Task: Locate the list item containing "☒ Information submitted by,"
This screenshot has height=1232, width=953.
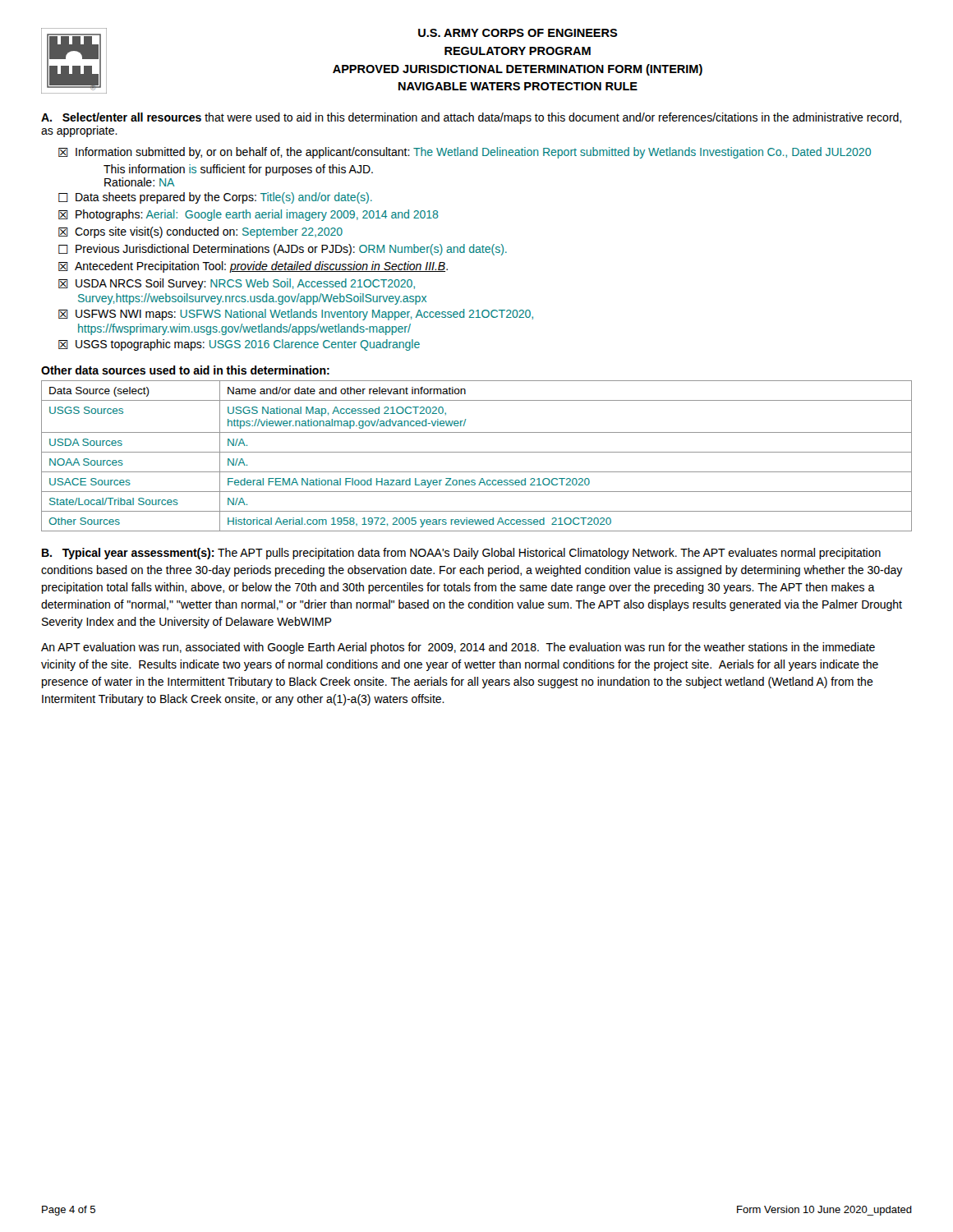Action: coord(464,153)
